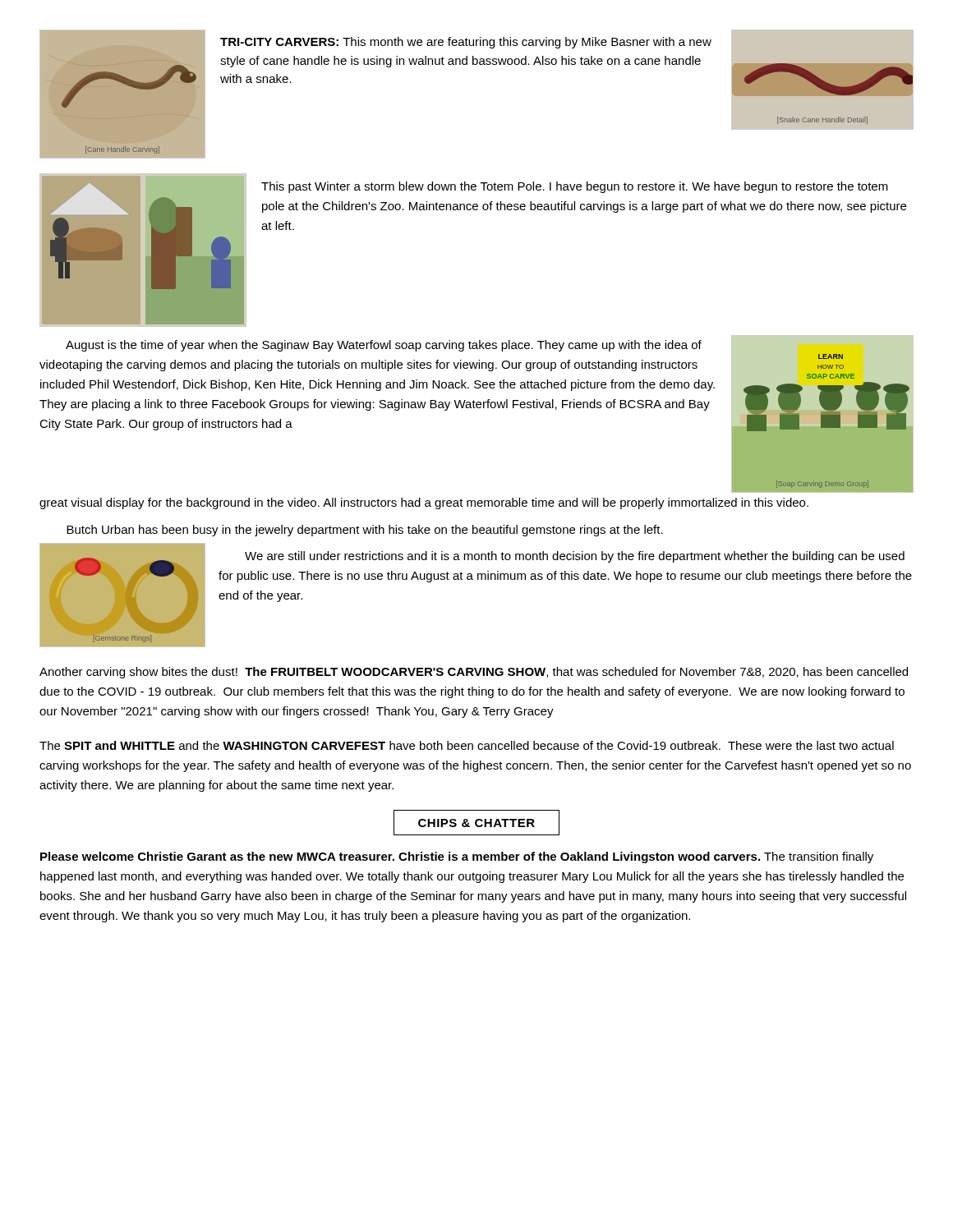This screenshot has width=953, height=1232.
Task: Point to "CHIPS & CHATTER"
Action: pyautogui.click(x=476, y=822)
